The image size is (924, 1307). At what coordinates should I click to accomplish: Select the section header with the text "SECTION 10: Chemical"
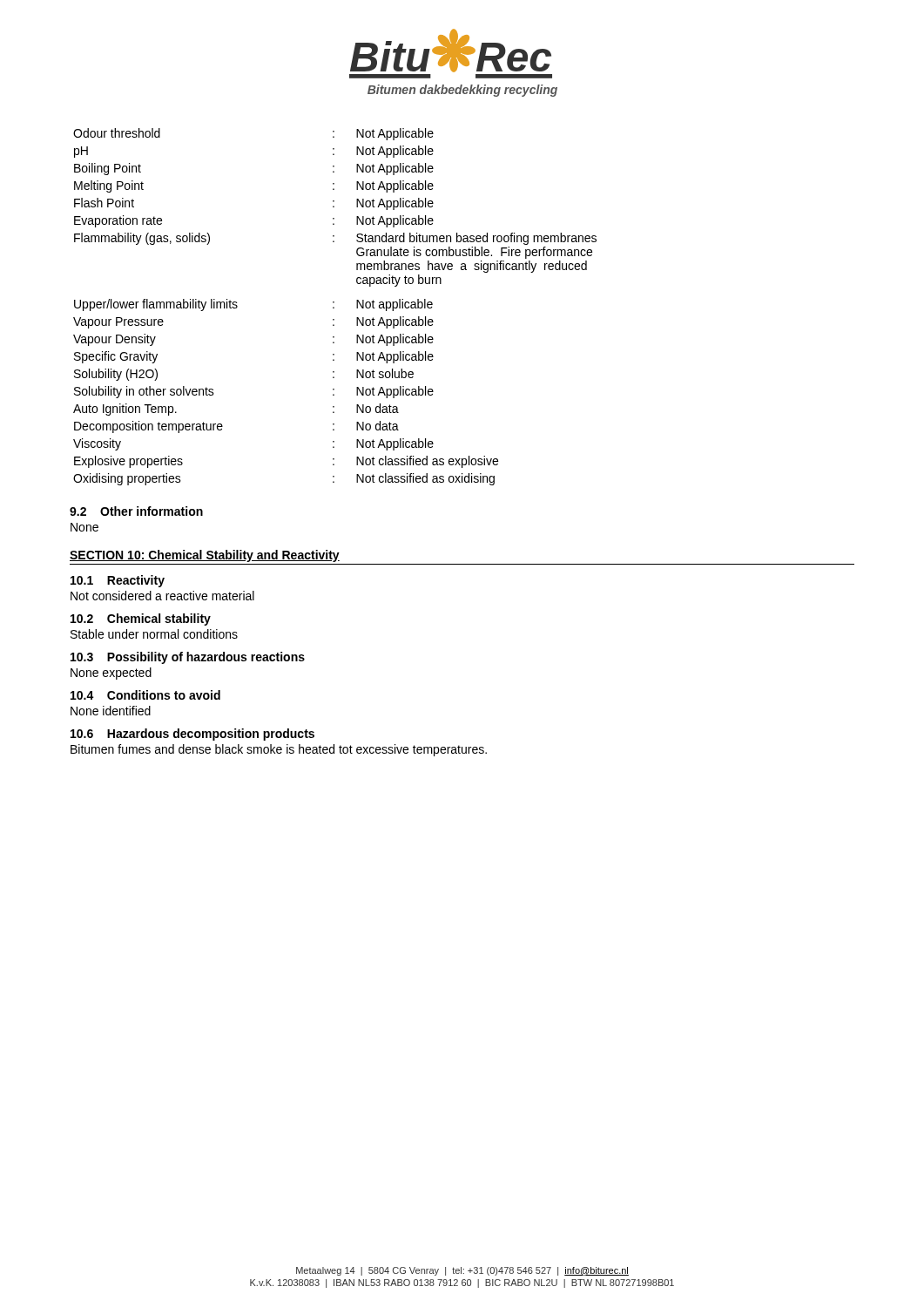(x=205, y=555)
